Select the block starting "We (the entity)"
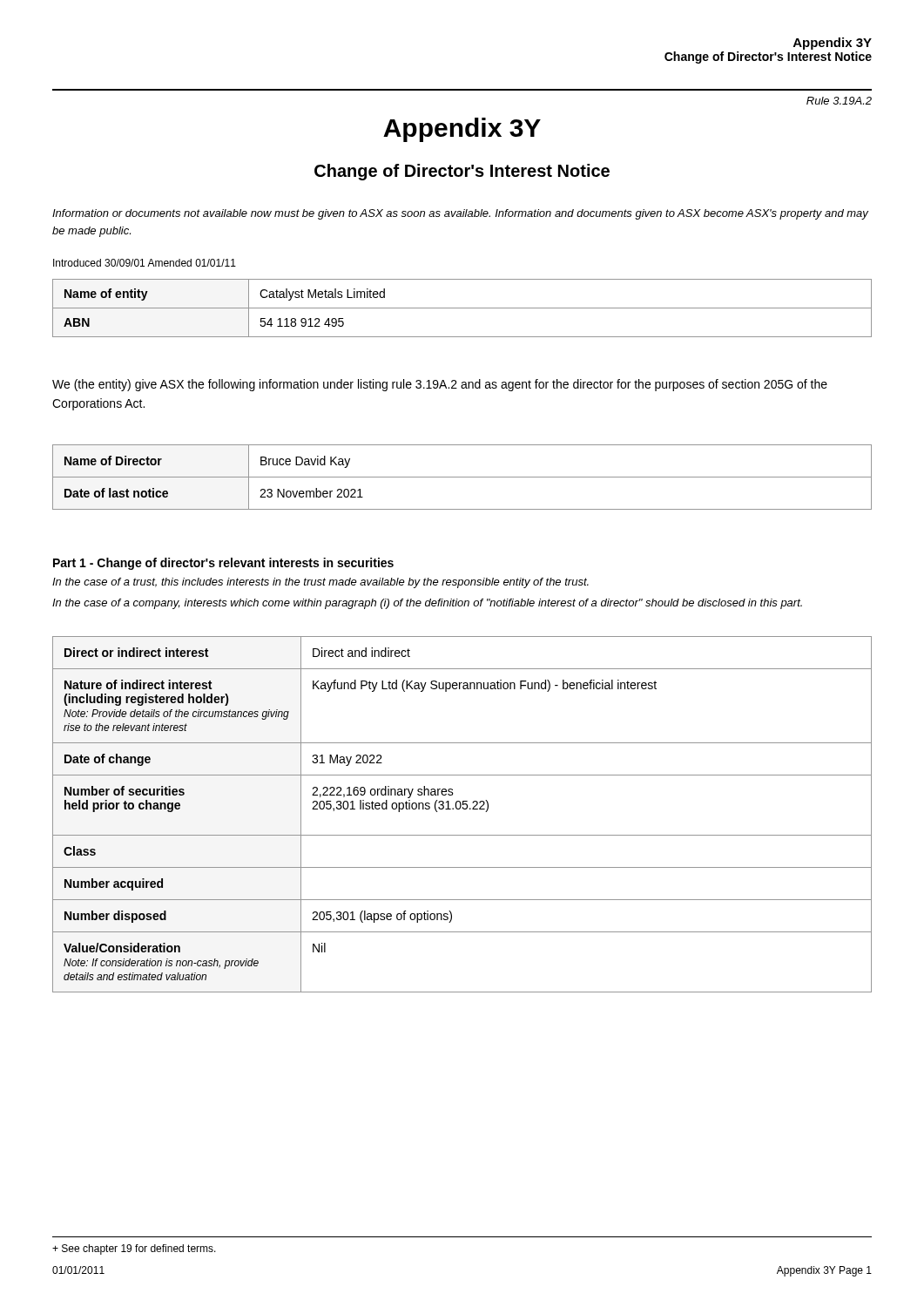 click(440, 394)
